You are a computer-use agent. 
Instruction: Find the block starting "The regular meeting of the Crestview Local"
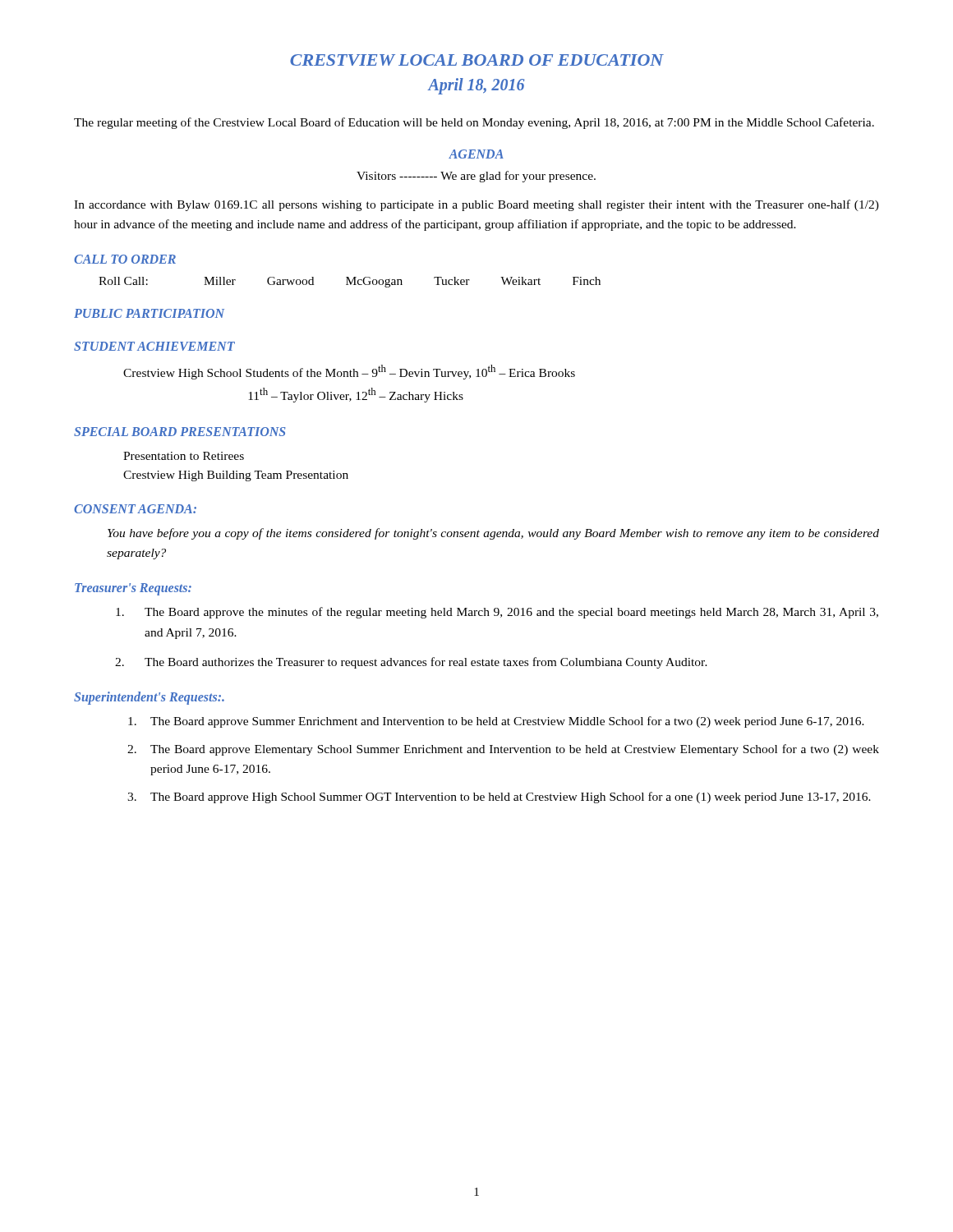[474, 122]
